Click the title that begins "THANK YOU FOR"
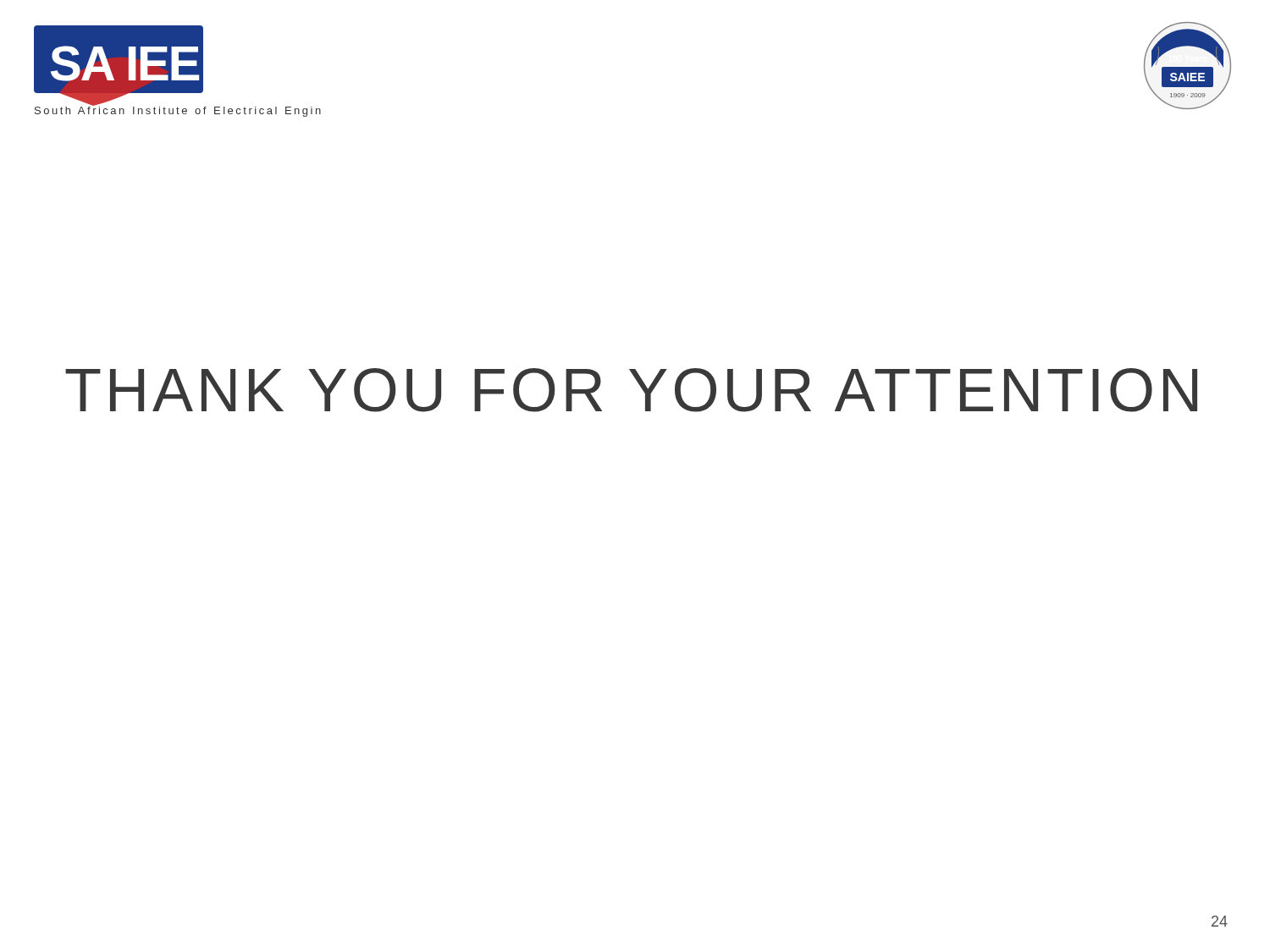The image size is (1270, 952). tap(635, 390)
